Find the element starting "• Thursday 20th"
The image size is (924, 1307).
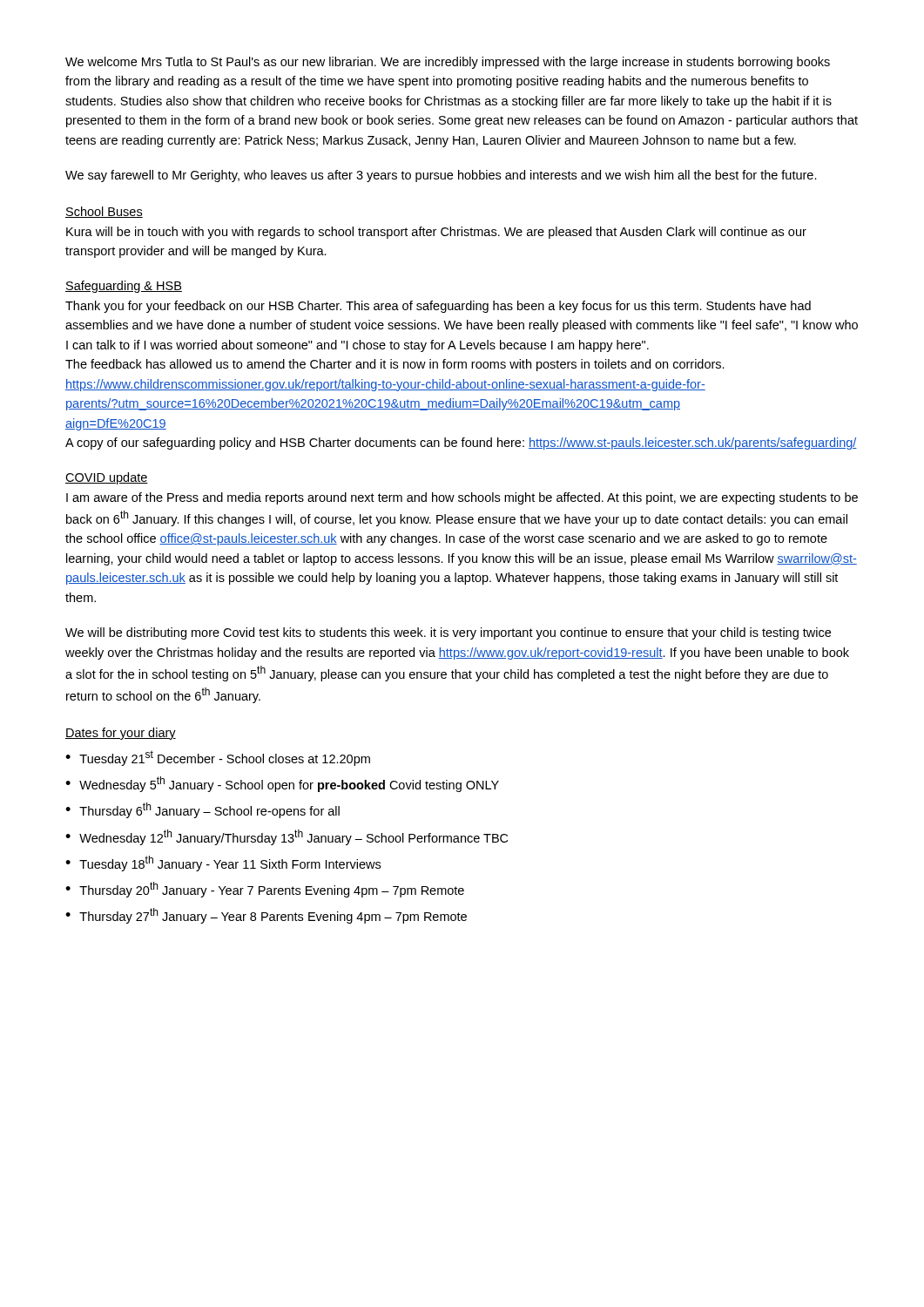coord(265,889)
